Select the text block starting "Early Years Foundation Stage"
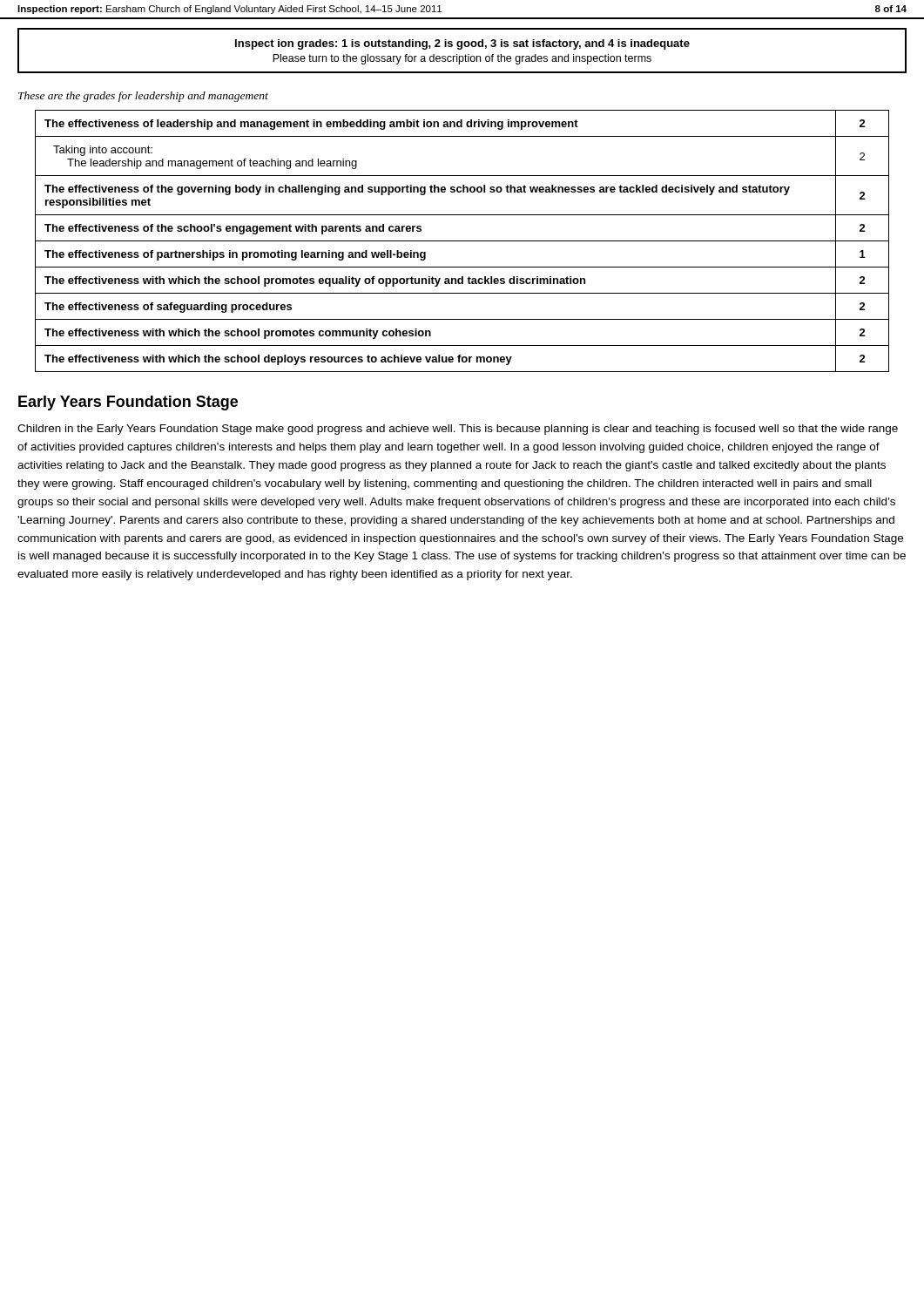The width and height of the screenshot is (924, 1307). tap(128, 403)
